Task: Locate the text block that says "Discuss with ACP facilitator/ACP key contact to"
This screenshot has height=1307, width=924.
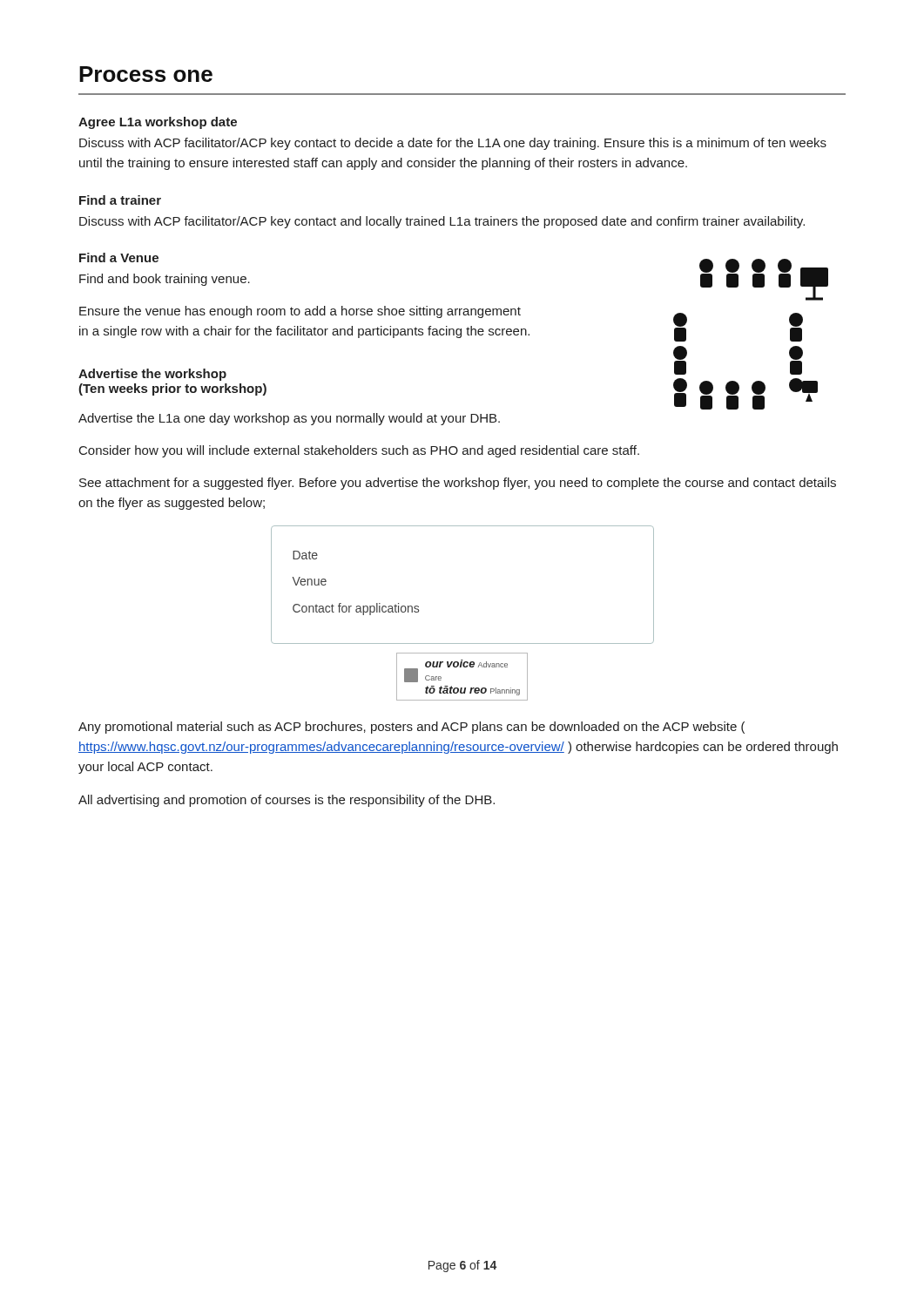Action: [452, 153]
